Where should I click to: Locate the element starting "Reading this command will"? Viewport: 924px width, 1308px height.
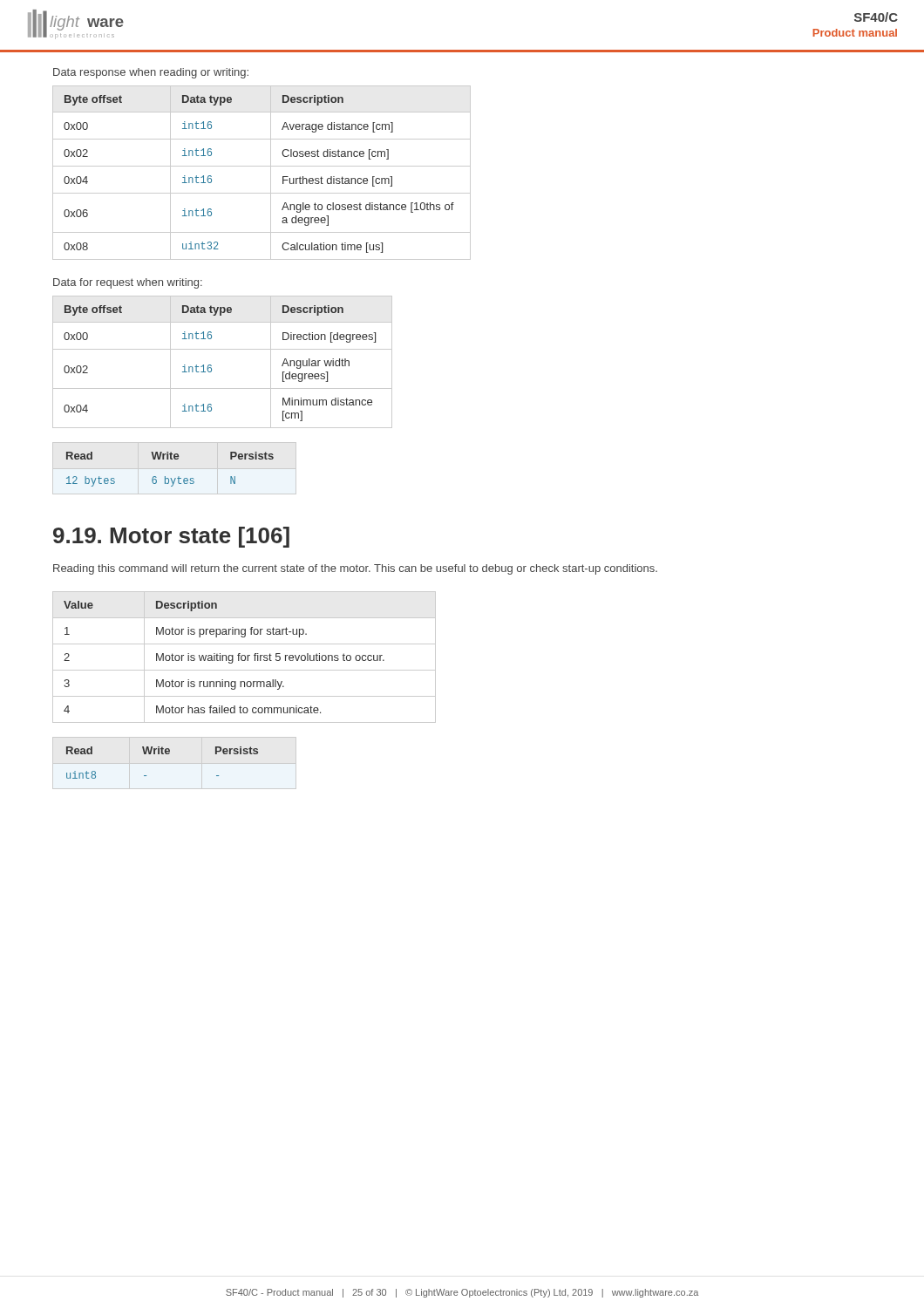coord(355,568)
